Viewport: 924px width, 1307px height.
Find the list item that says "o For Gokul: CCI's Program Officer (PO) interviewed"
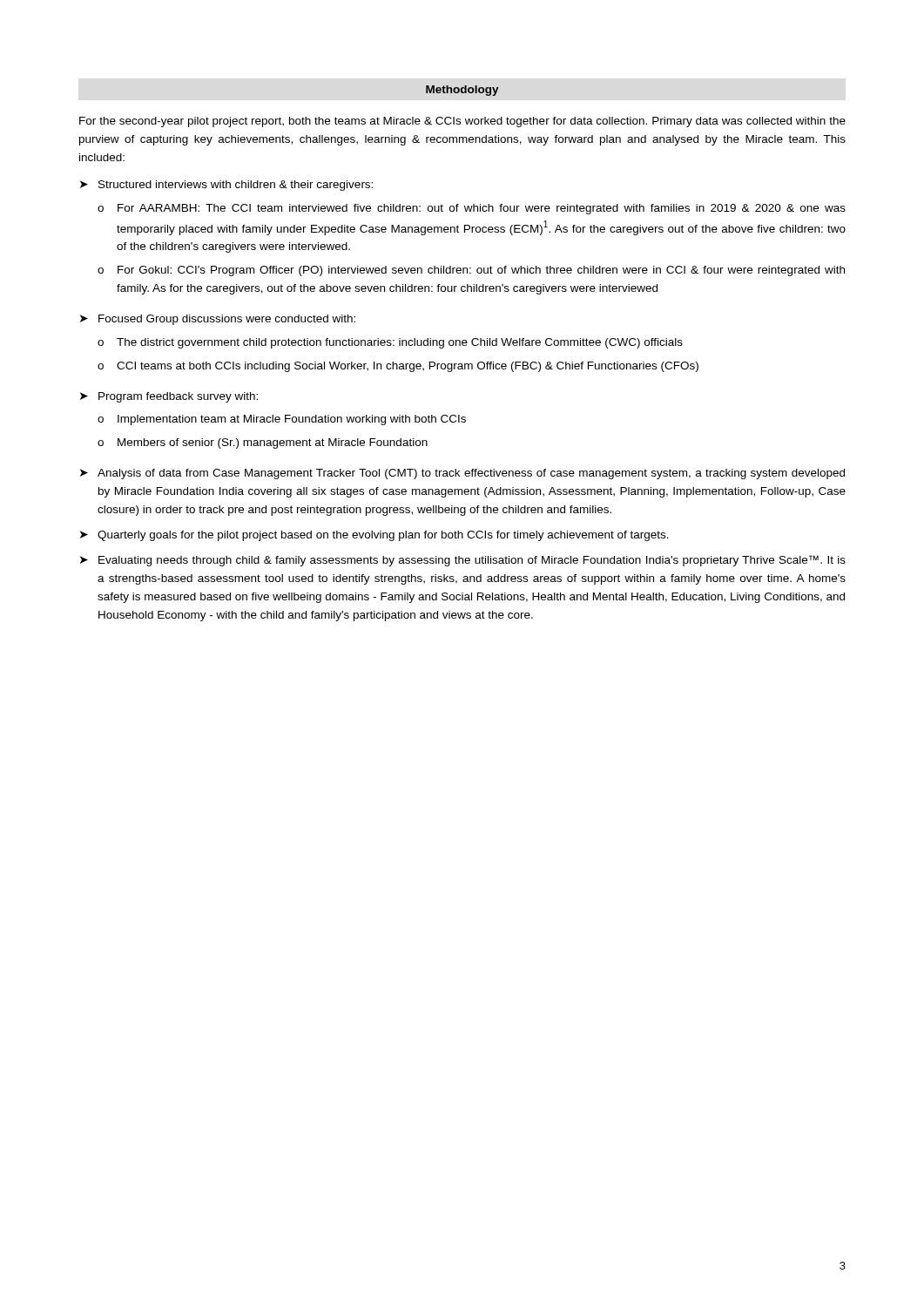coord(472,280)
